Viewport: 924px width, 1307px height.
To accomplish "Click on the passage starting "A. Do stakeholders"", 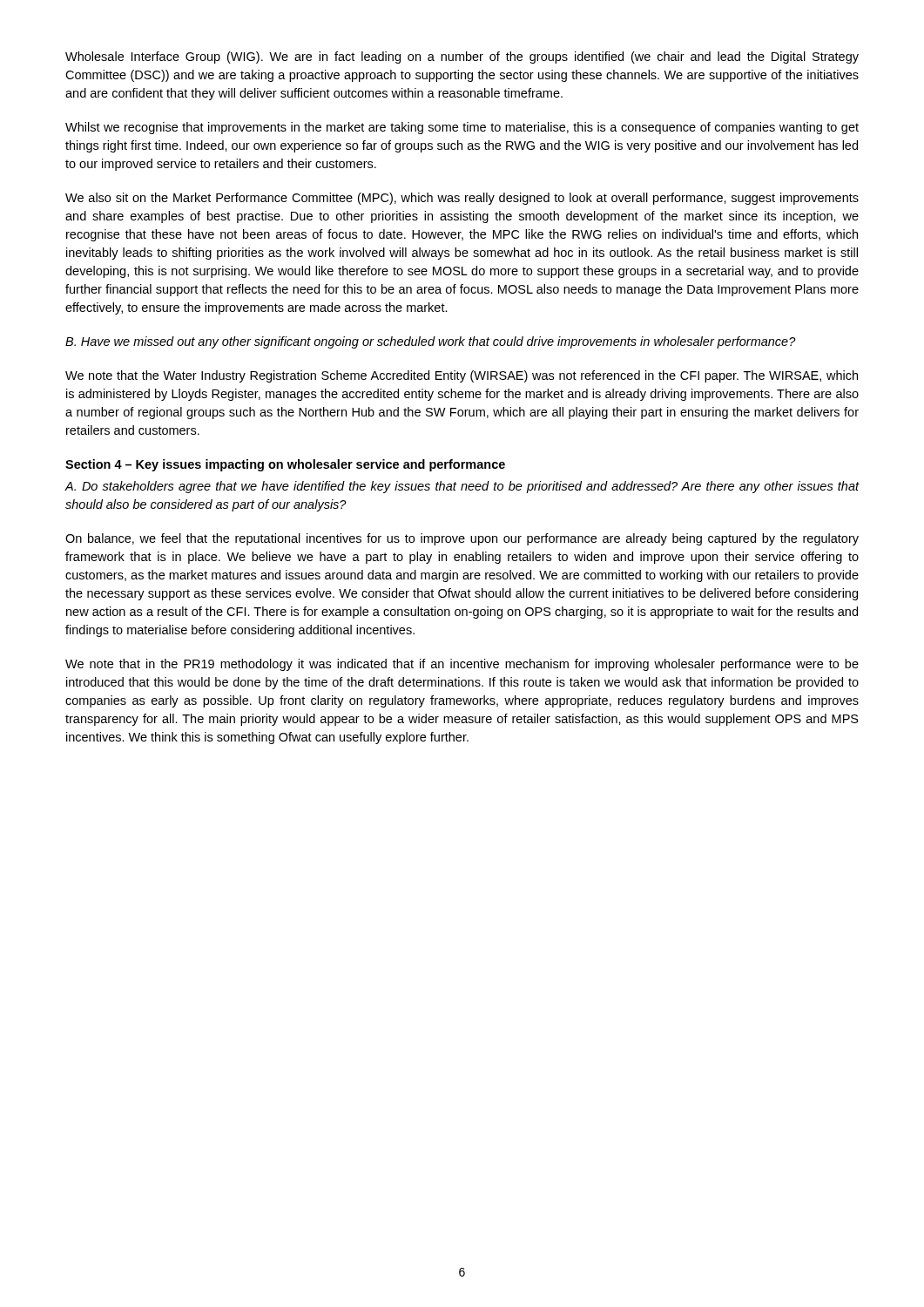I will tap(462, 496).
